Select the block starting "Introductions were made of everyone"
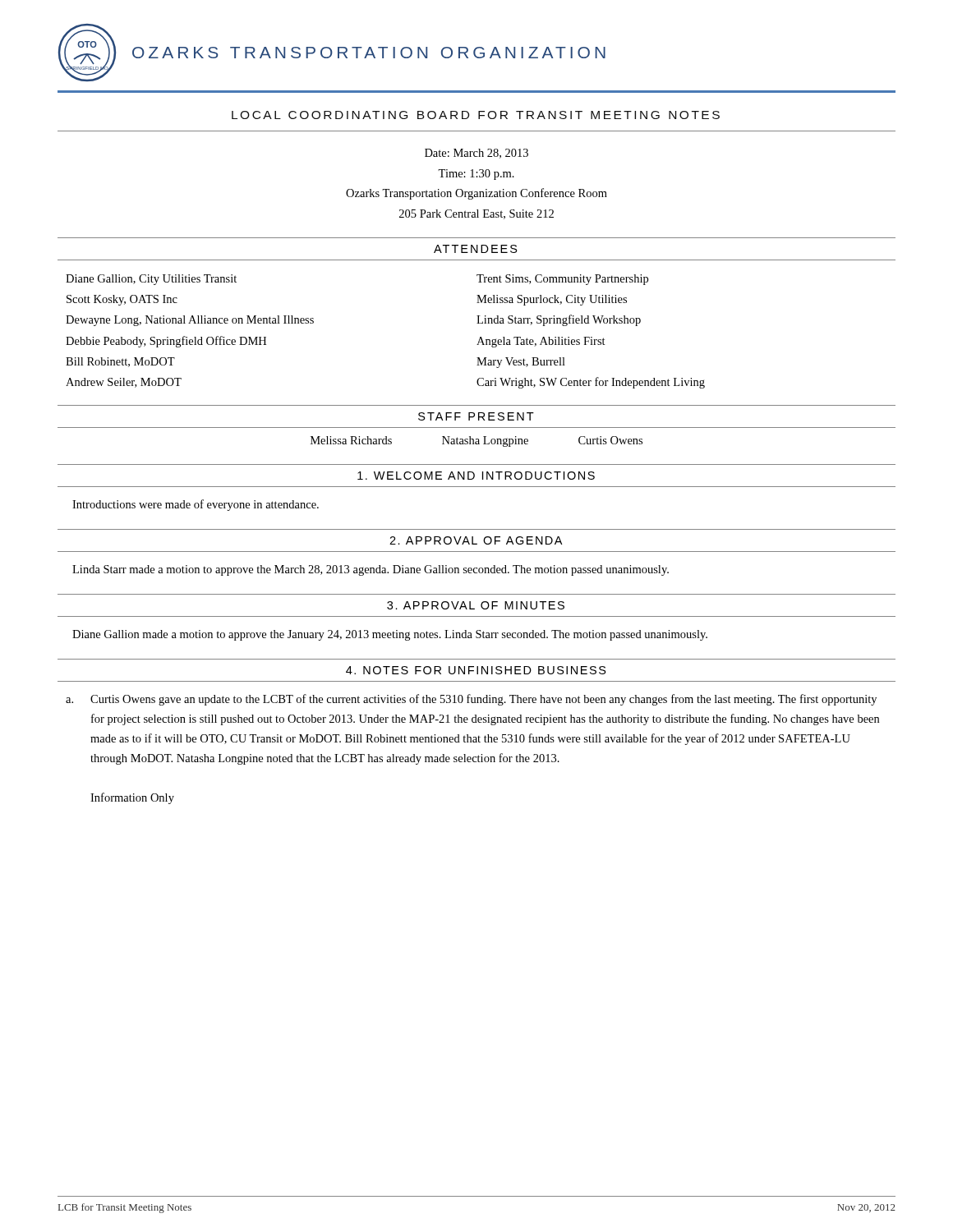This screenshot has width=953, height=1232. click(x=196, y=504)
